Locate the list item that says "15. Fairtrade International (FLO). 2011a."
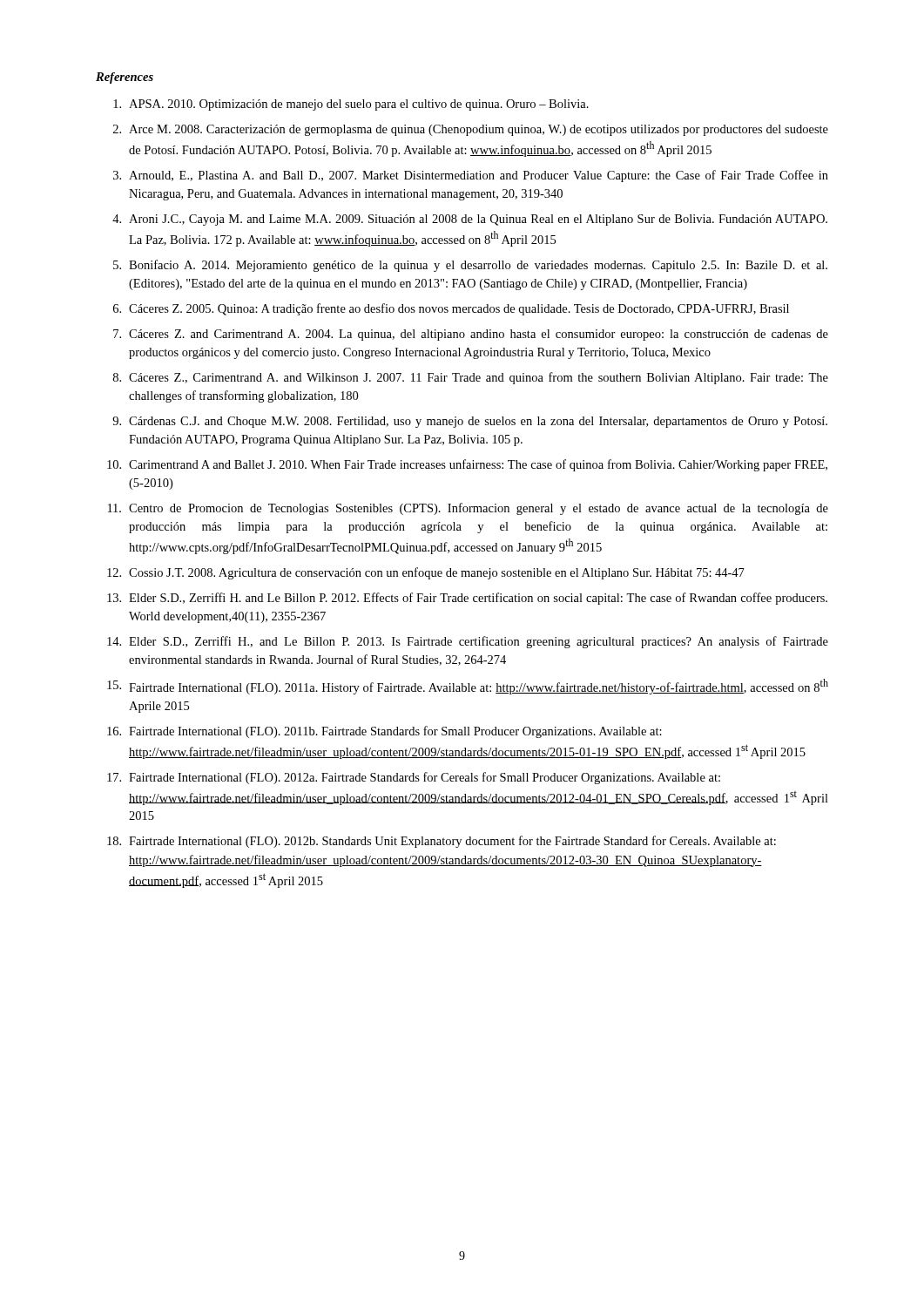924x1307 pixels. point(462,696)
